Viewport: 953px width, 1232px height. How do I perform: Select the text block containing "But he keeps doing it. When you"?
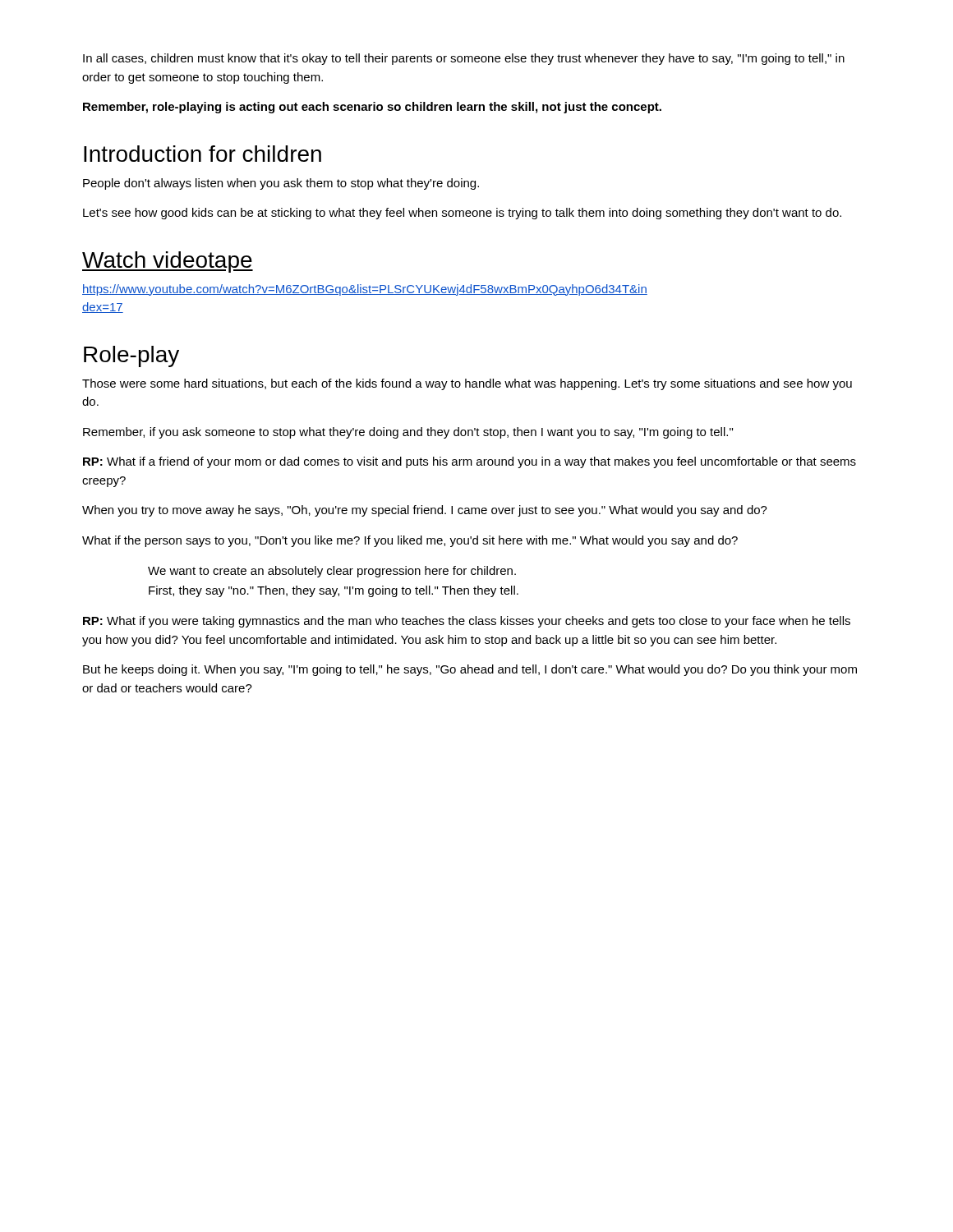pyautogui.click(x=470, y=678)
